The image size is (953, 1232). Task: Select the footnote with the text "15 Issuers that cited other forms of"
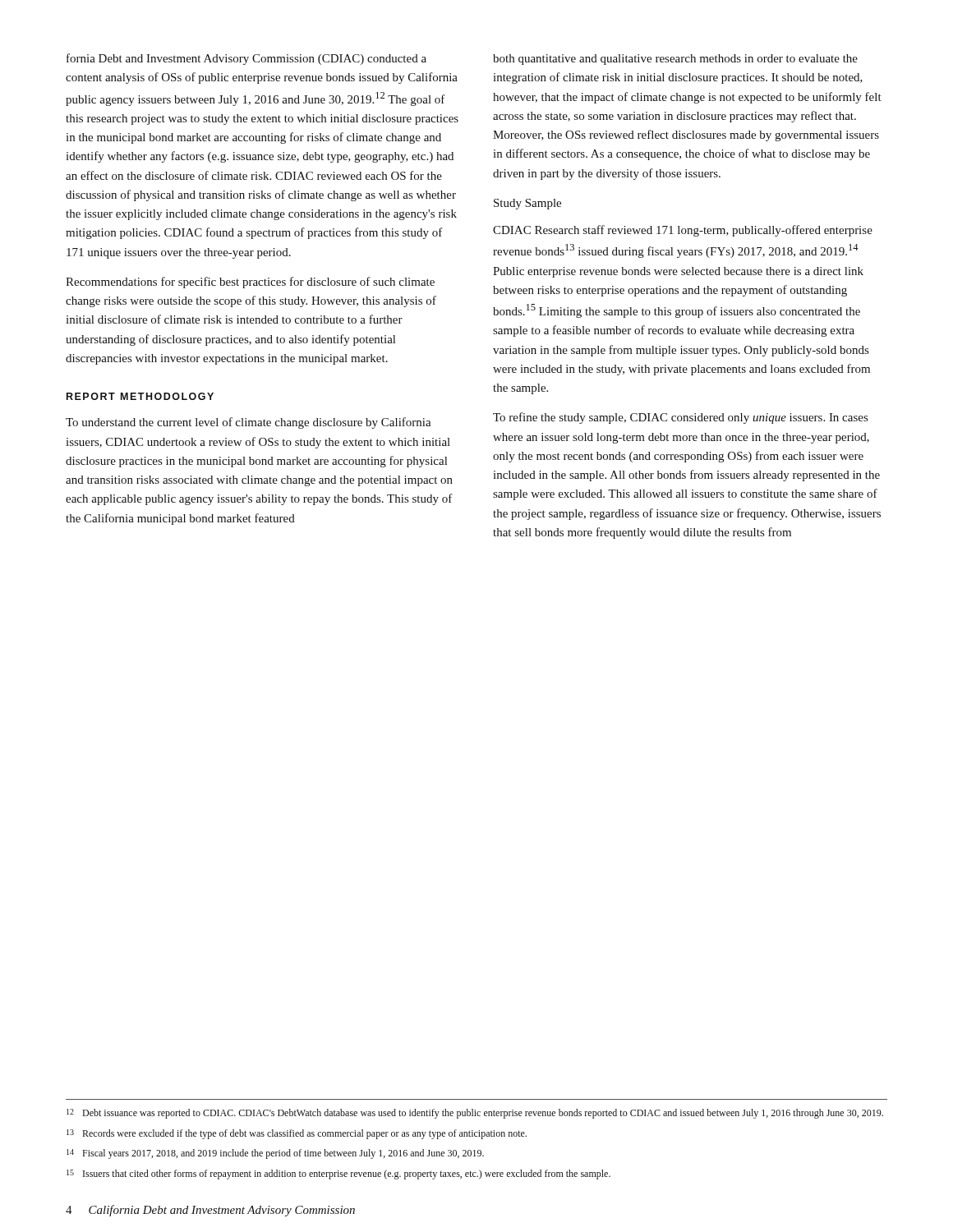point(476,1175)
